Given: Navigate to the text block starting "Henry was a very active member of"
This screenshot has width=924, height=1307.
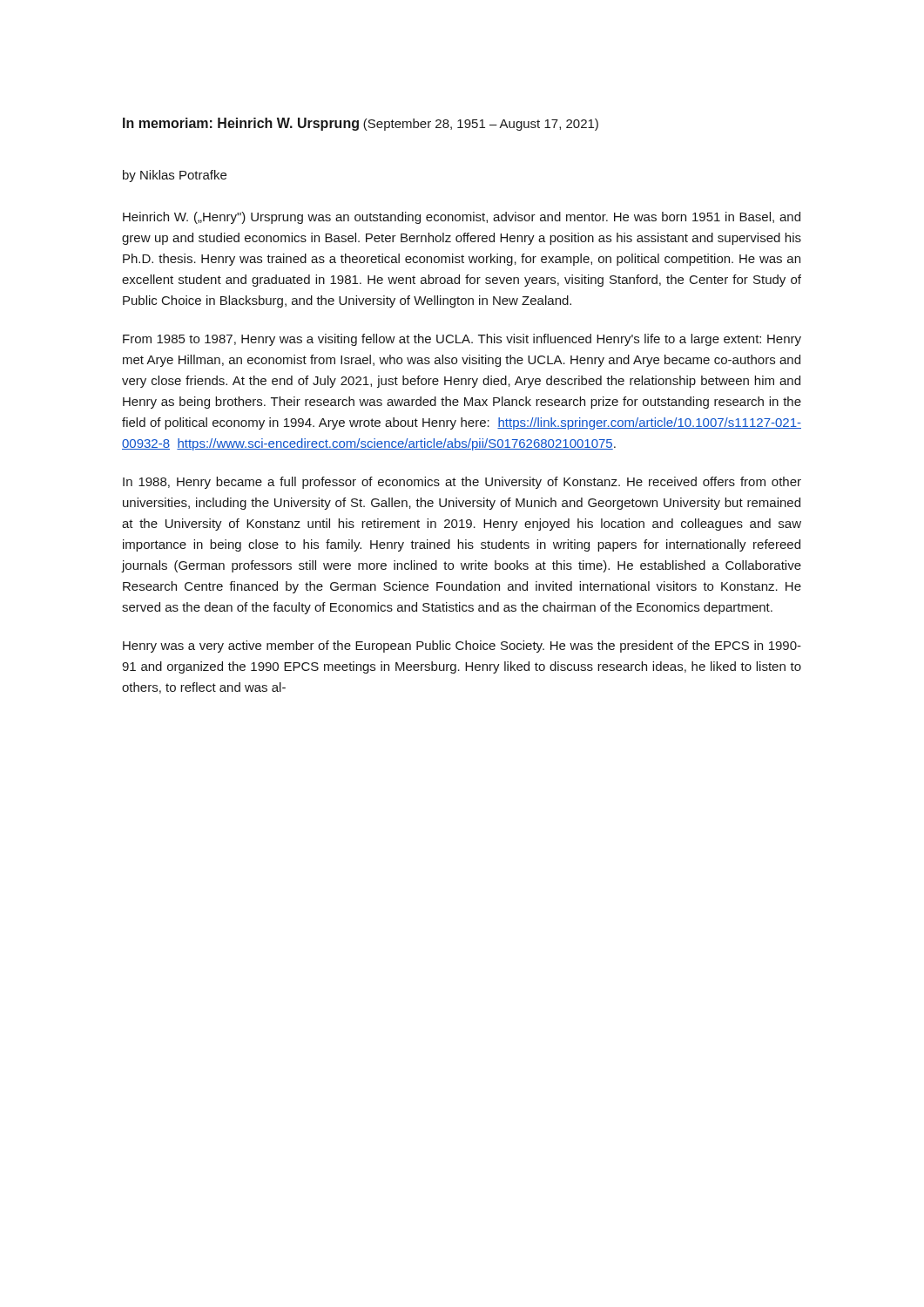Looking at the screenshot, I should coord(462,666).
